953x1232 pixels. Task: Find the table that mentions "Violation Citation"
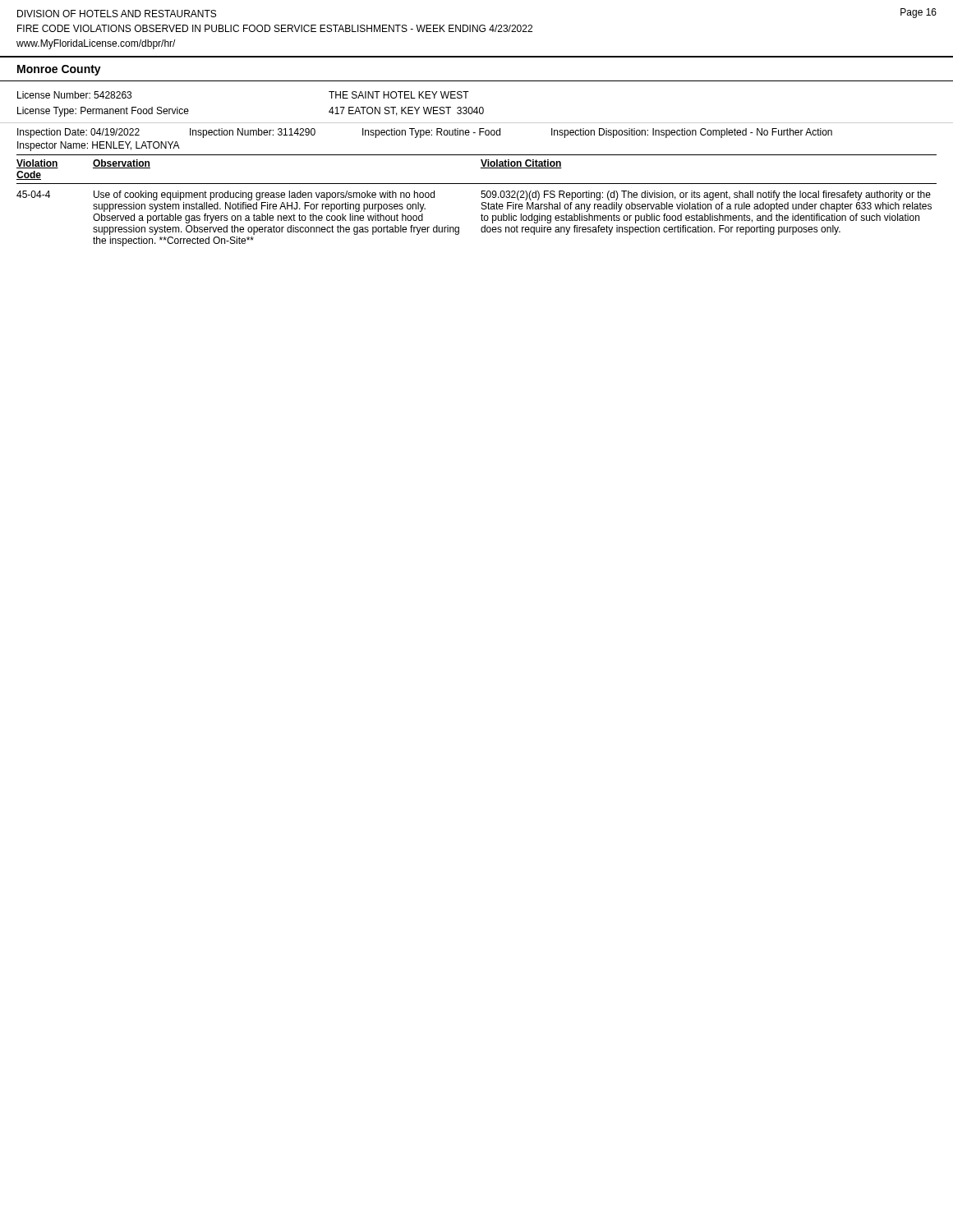click(x=476, y=203)
